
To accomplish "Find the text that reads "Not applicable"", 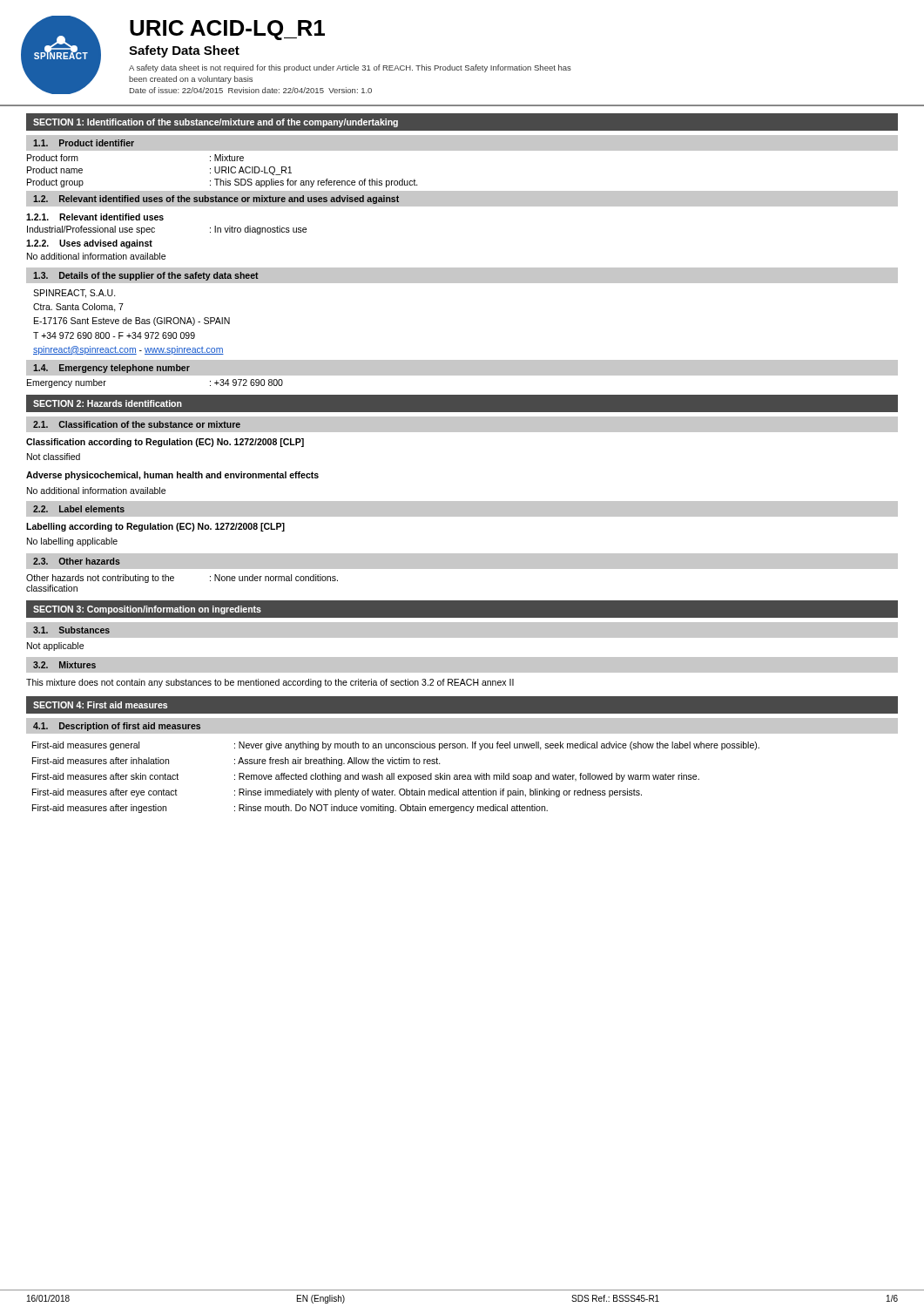I will click(x=55, y=646).
